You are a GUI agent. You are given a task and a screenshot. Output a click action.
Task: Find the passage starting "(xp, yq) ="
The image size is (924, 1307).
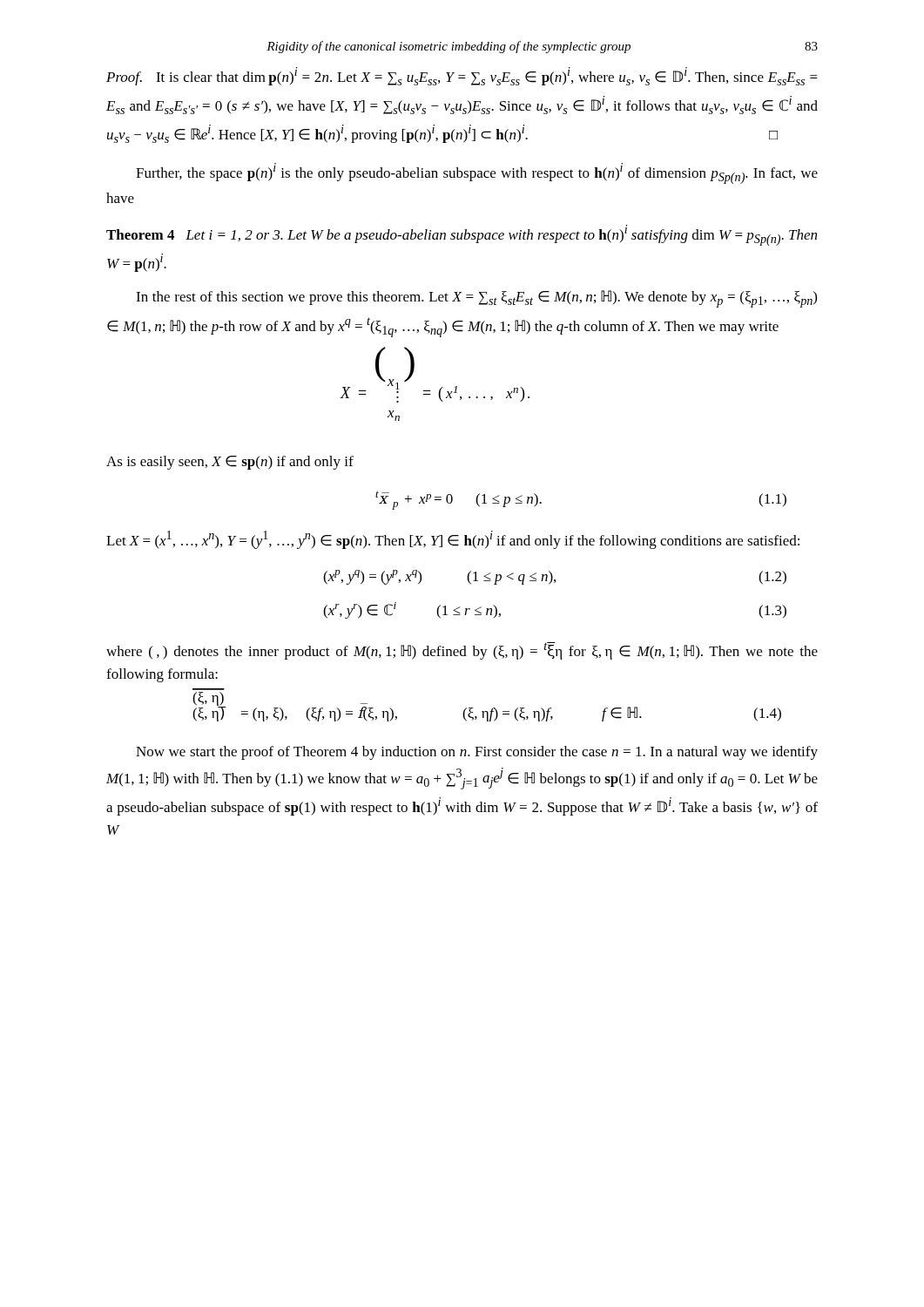(462, 576)
